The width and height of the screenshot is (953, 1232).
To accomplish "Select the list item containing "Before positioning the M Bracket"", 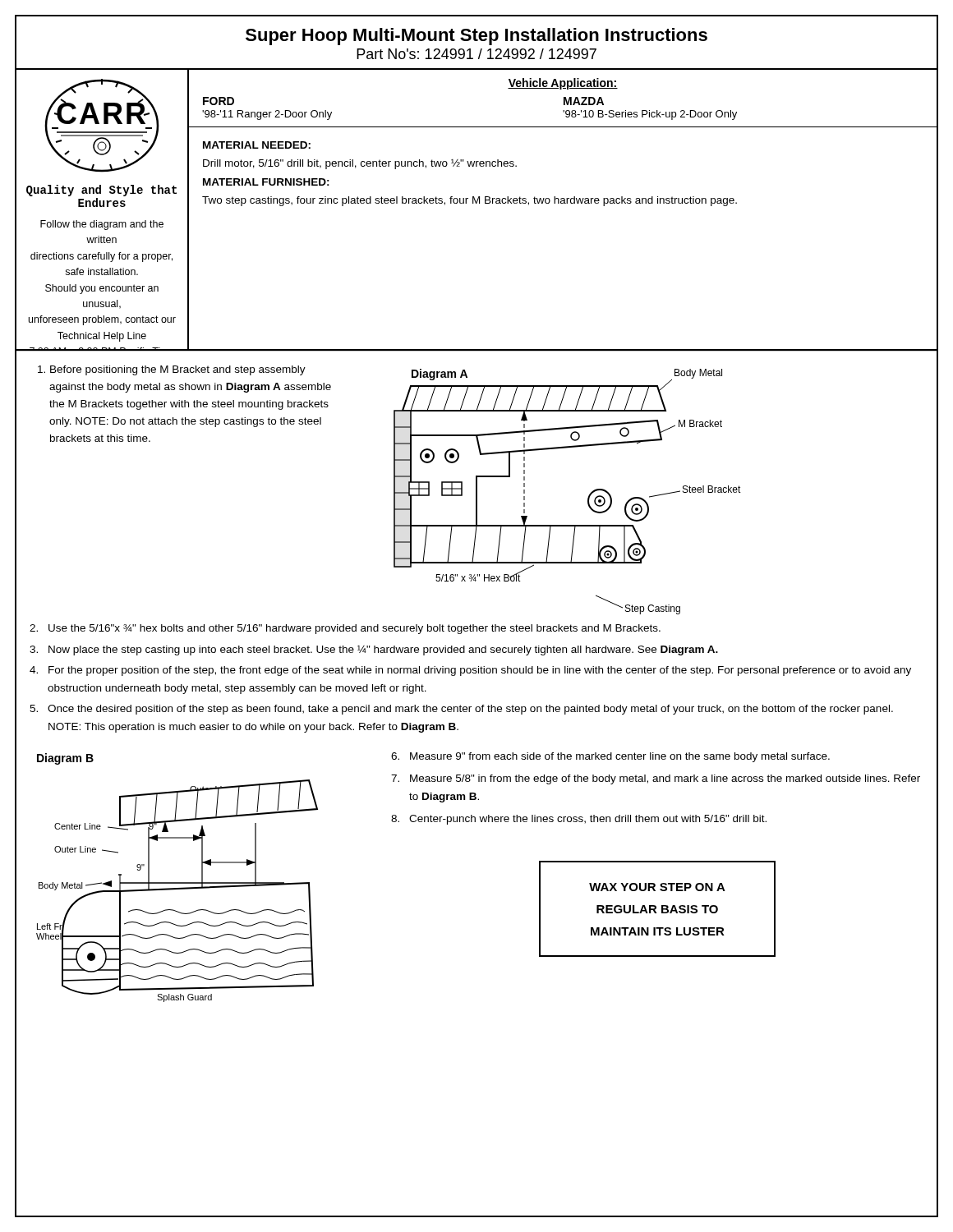I will (185, 404).
